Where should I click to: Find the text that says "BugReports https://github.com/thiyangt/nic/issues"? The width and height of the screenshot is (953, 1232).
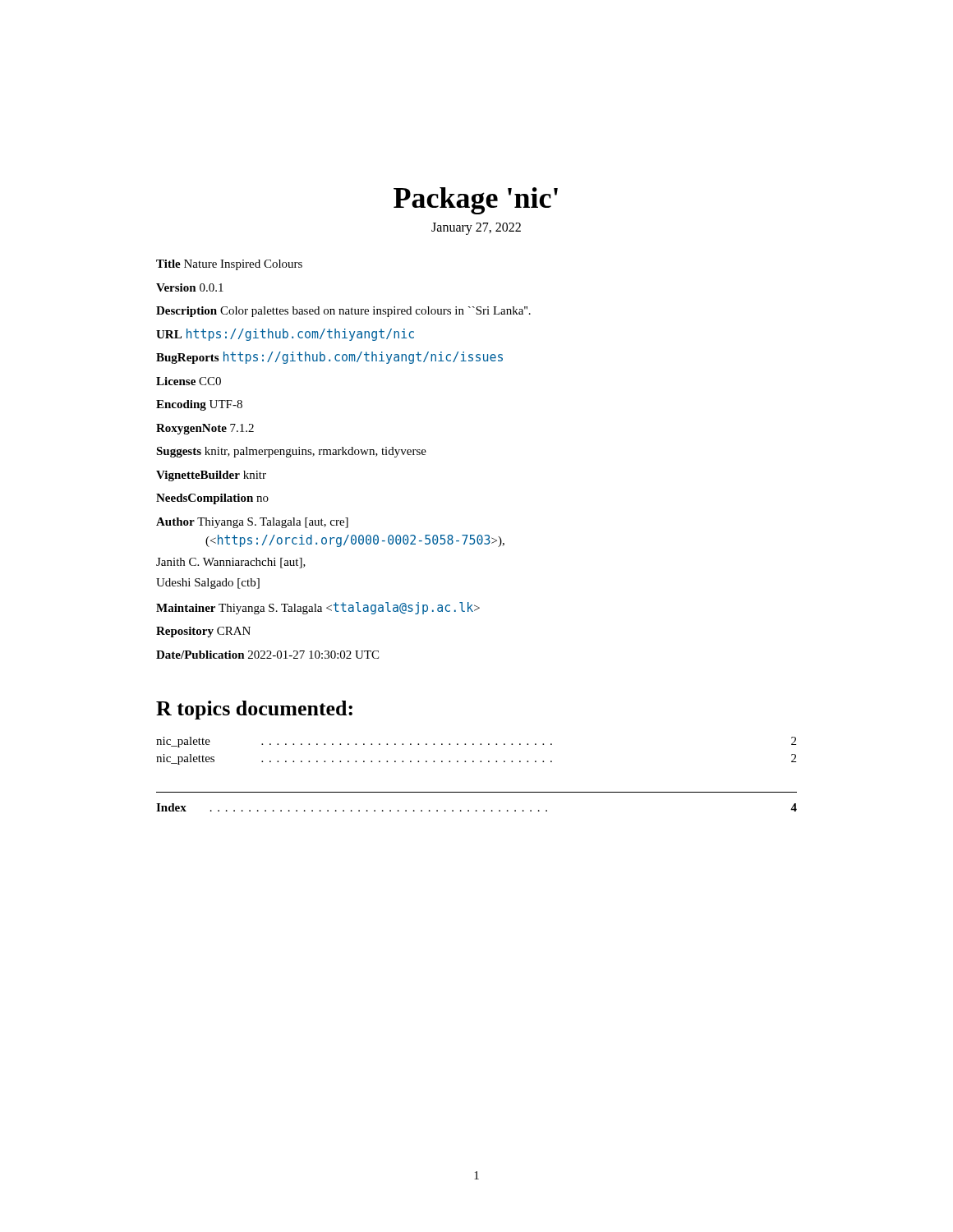point(330,357)
